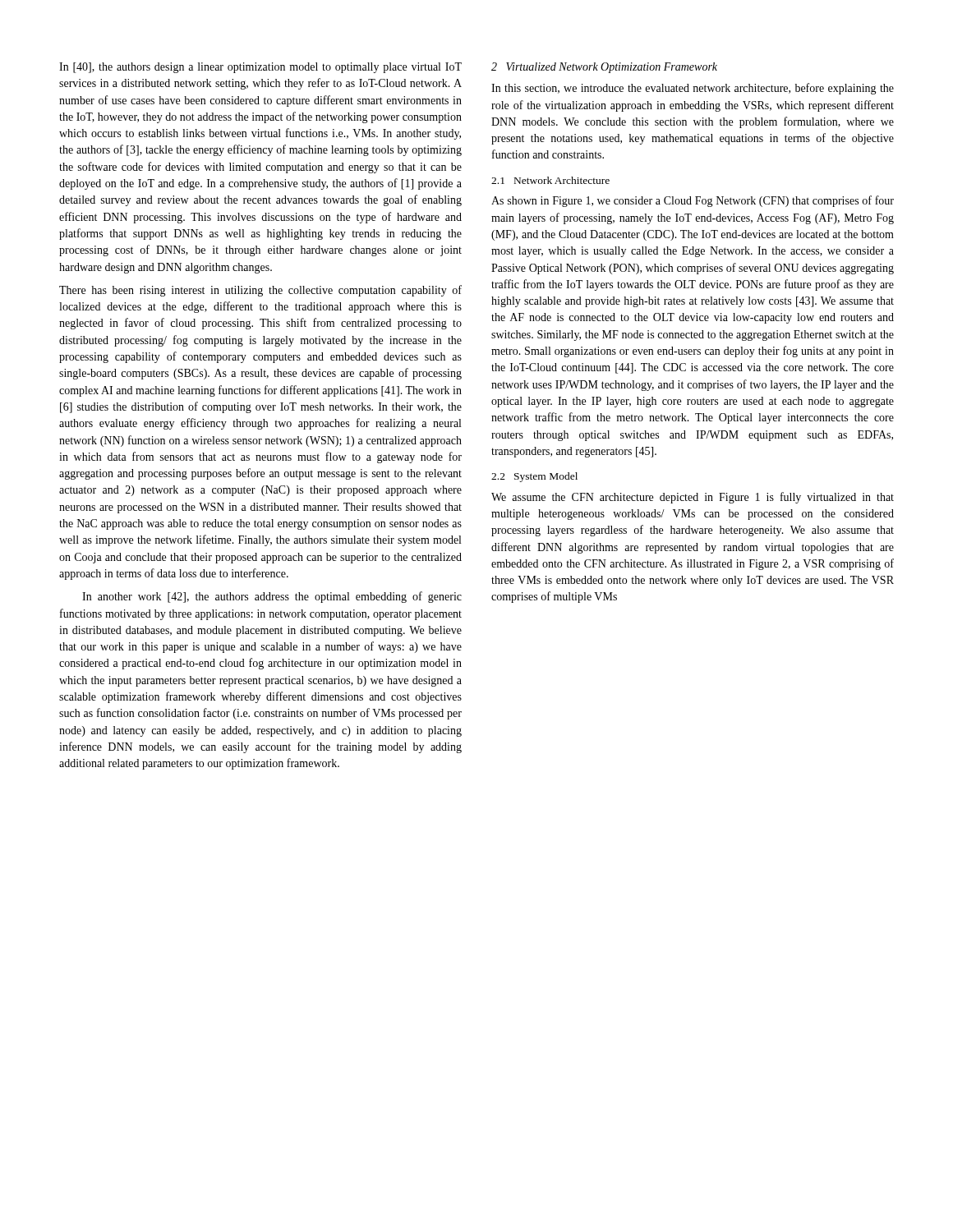Locate the region starting "There has been rising"

point(260,432)
